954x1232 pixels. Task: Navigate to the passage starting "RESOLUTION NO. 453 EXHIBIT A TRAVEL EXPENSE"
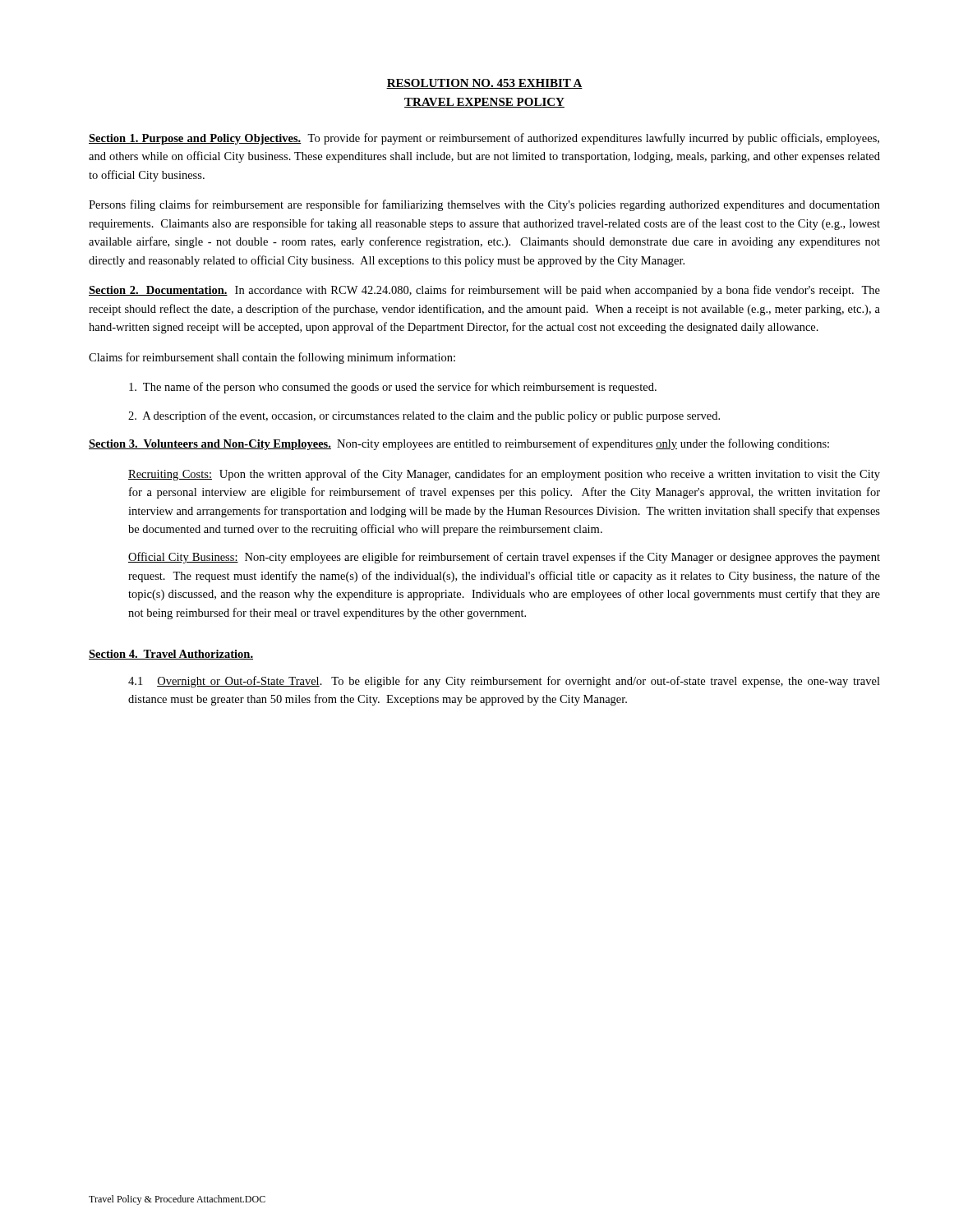tap(484, 92)
